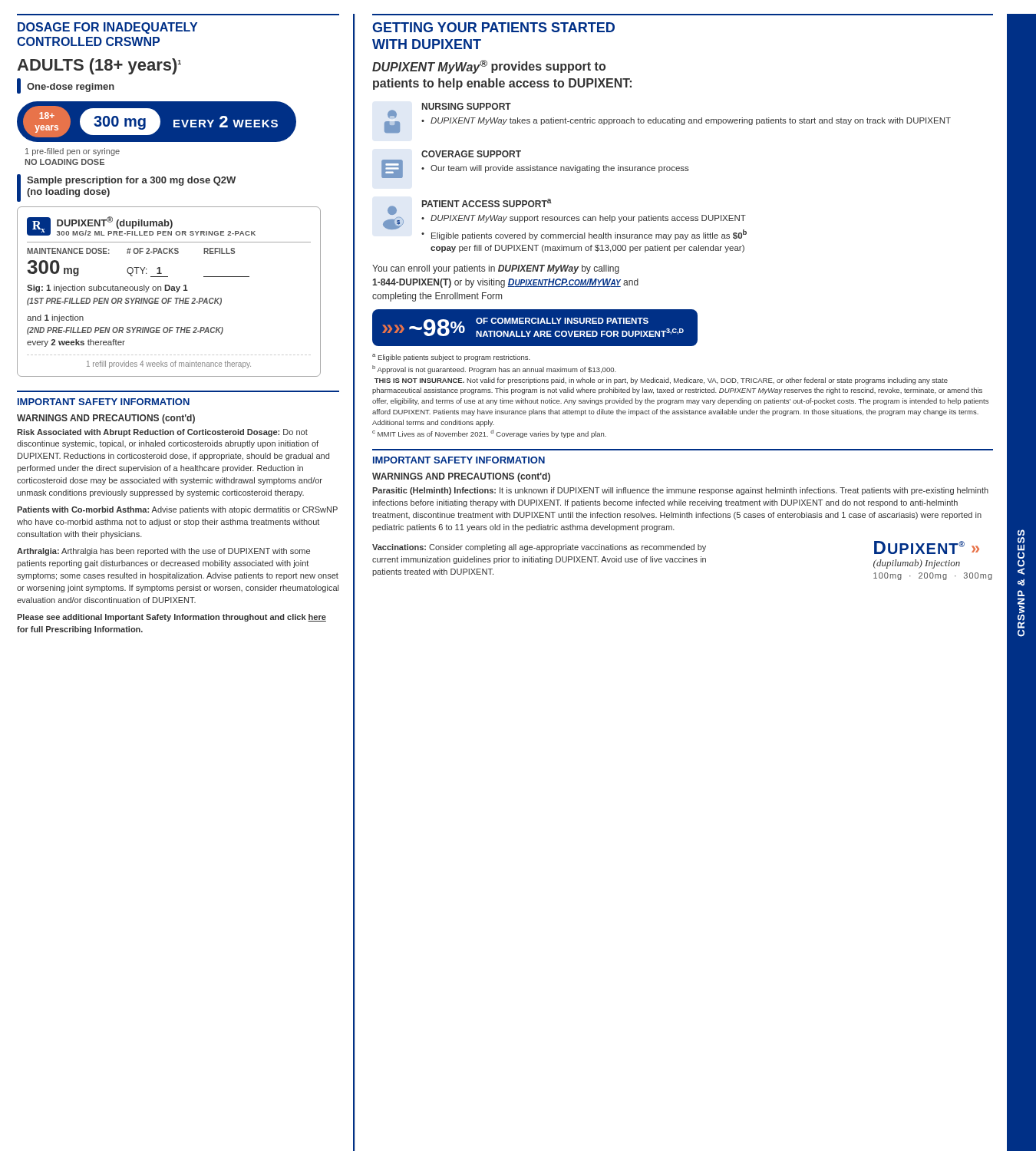Screen dimensions: 1151x1036
Task: Navigate to the block starting "You can enroll your"
Action: click(496, 269)
